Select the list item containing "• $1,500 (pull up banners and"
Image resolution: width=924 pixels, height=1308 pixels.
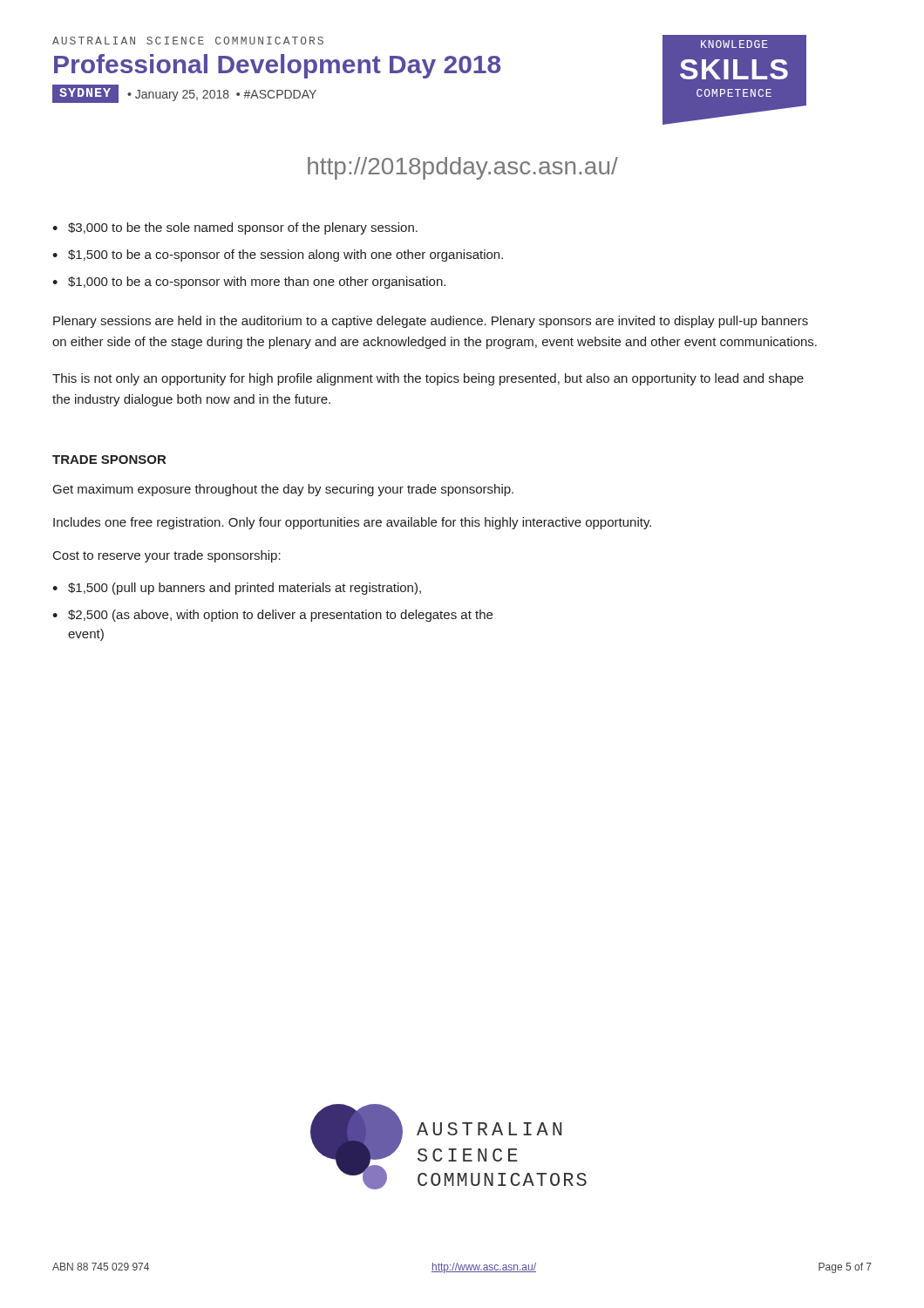coord(237,589)
